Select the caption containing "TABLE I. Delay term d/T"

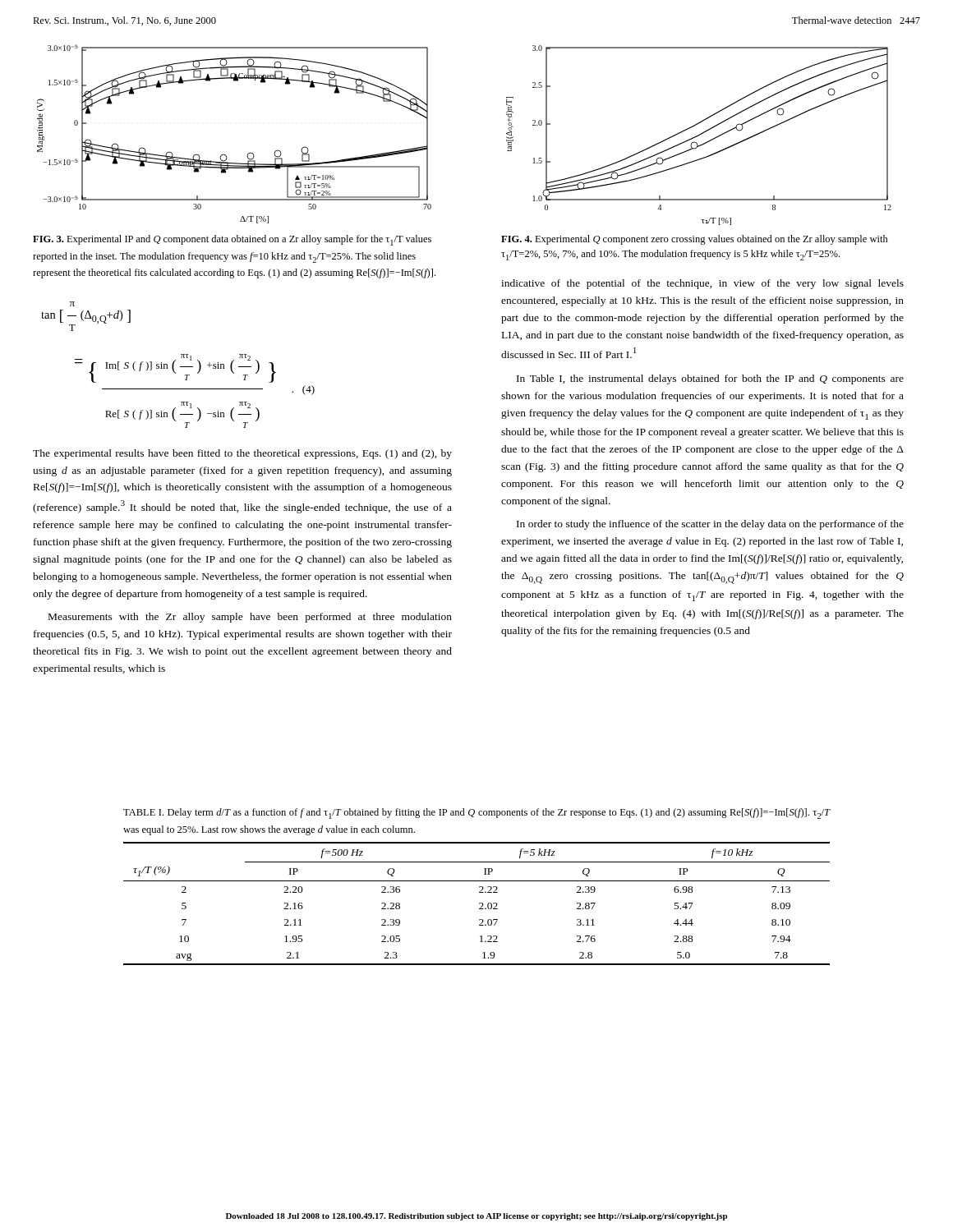[476, 821]
